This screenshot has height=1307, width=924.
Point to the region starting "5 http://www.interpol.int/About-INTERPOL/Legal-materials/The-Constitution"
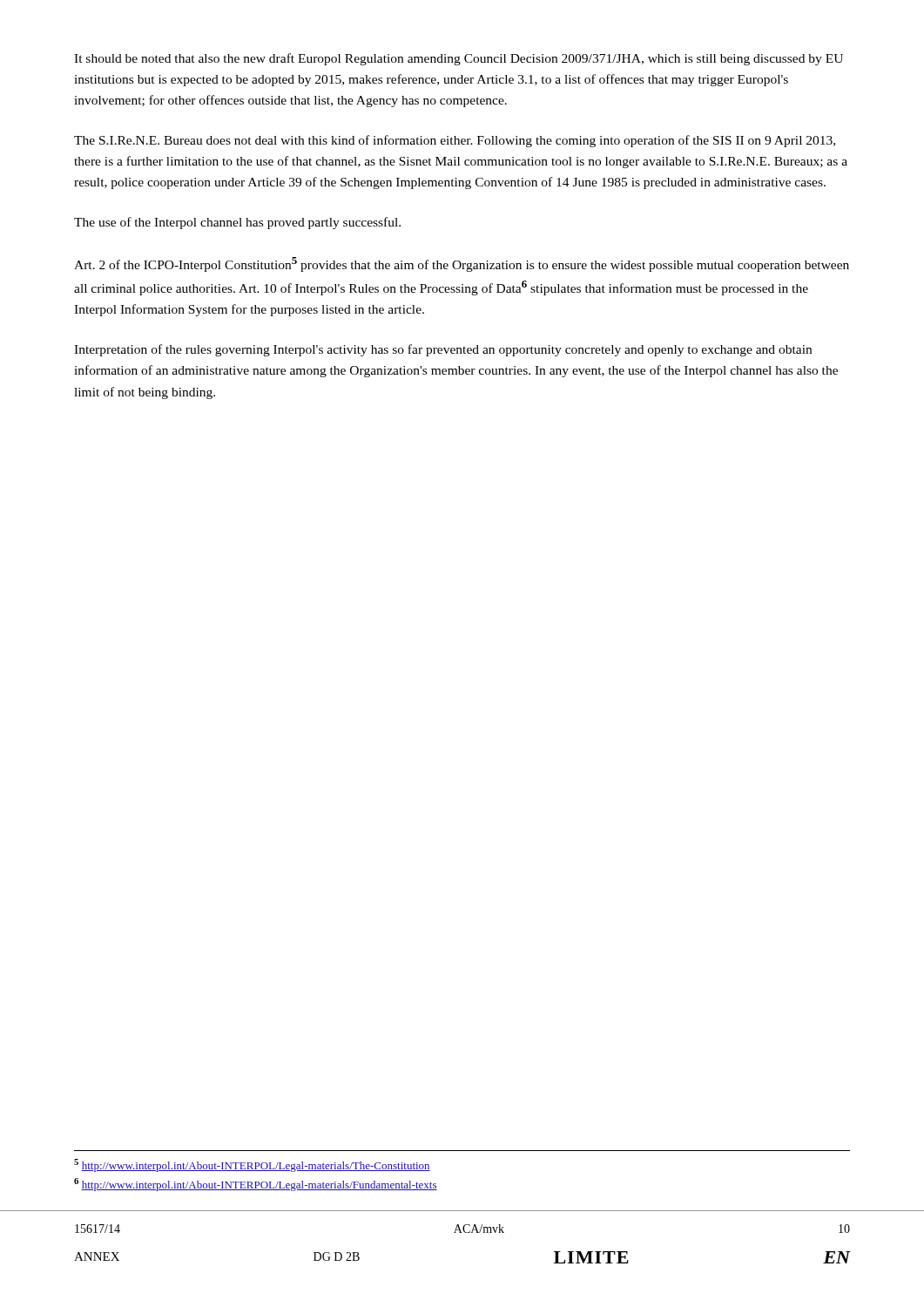coord(252,1164)
